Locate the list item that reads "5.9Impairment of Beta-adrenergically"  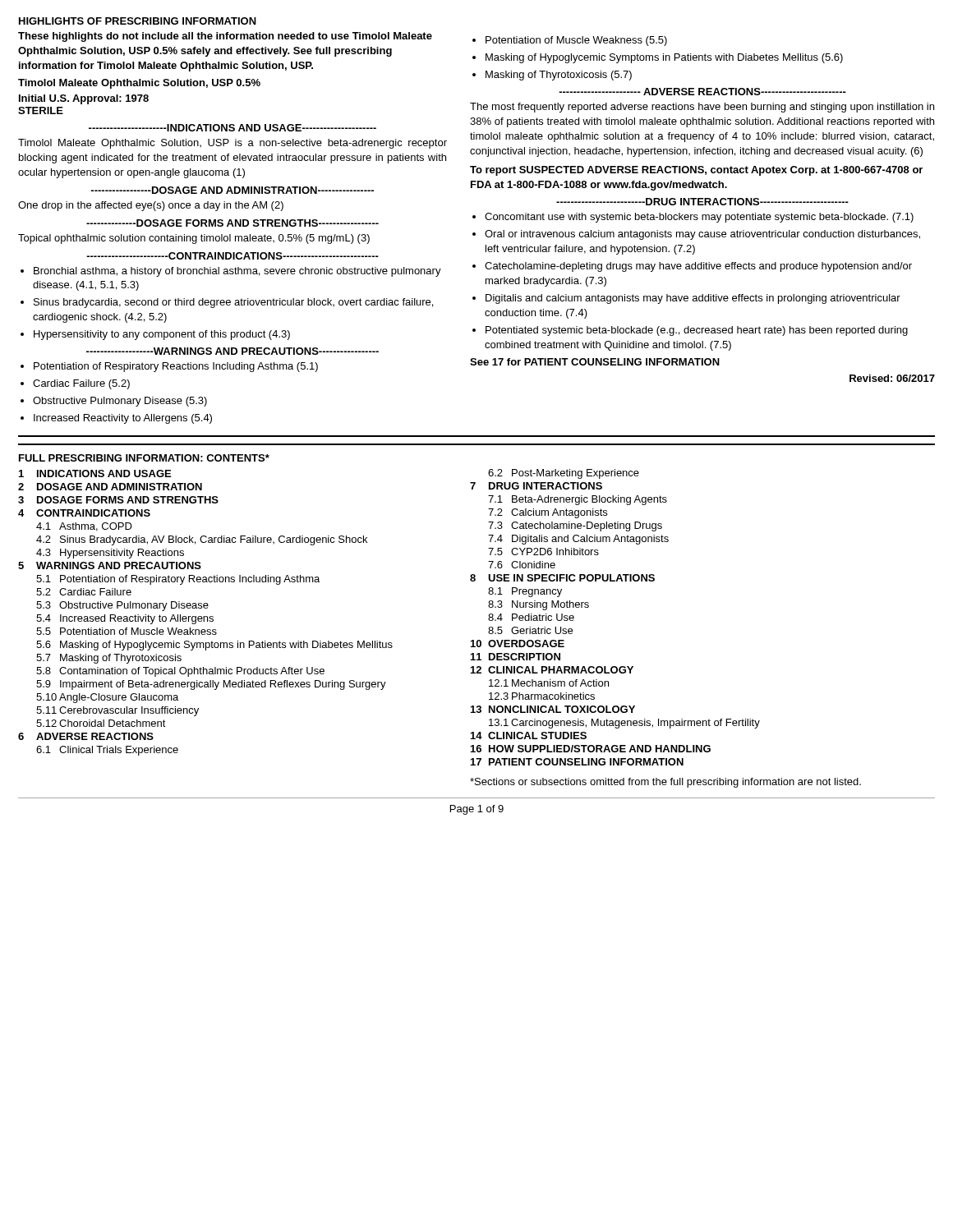(x=211, y=684)
